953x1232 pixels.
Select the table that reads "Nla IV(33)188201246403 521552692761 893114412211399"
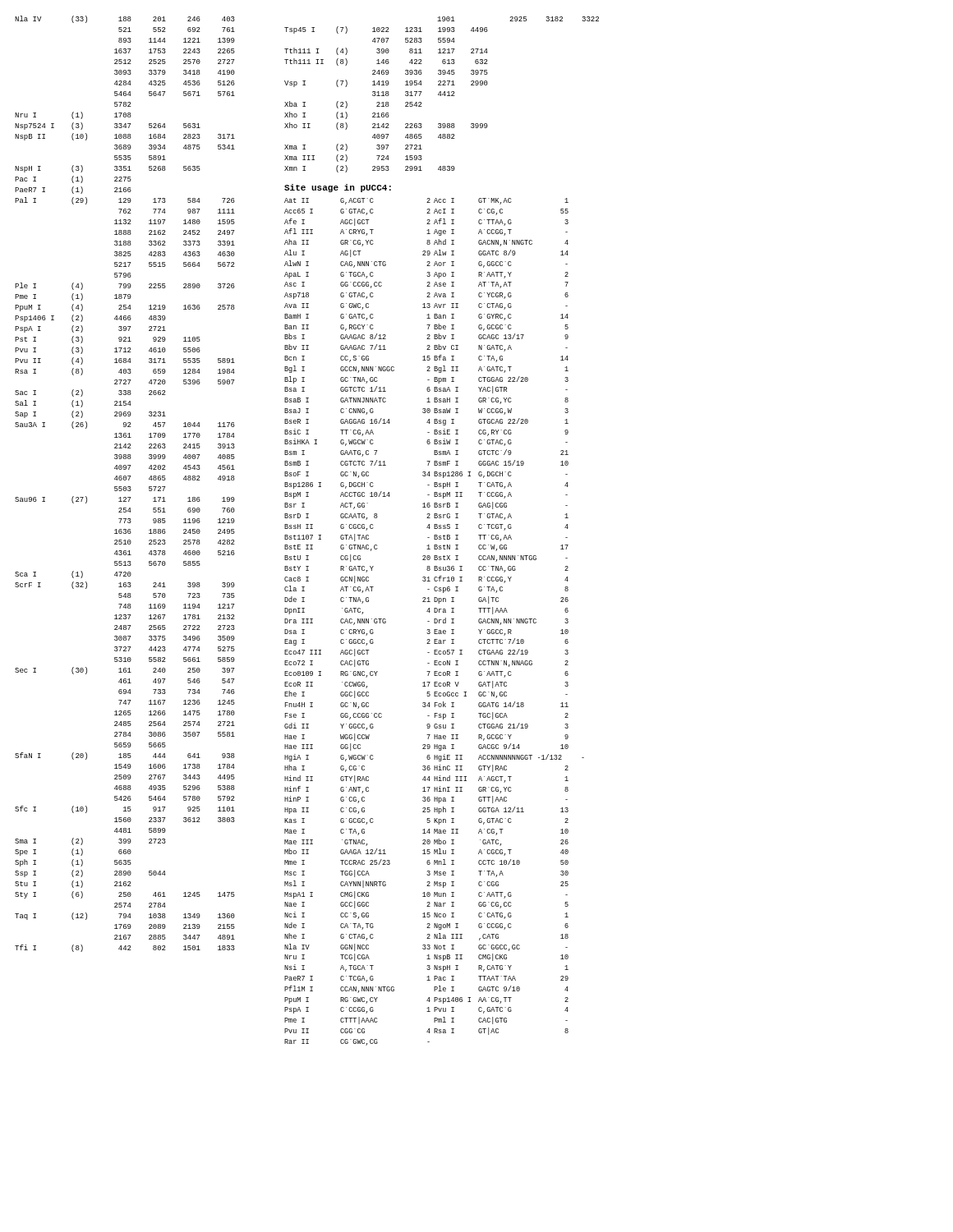click(146, 531)
